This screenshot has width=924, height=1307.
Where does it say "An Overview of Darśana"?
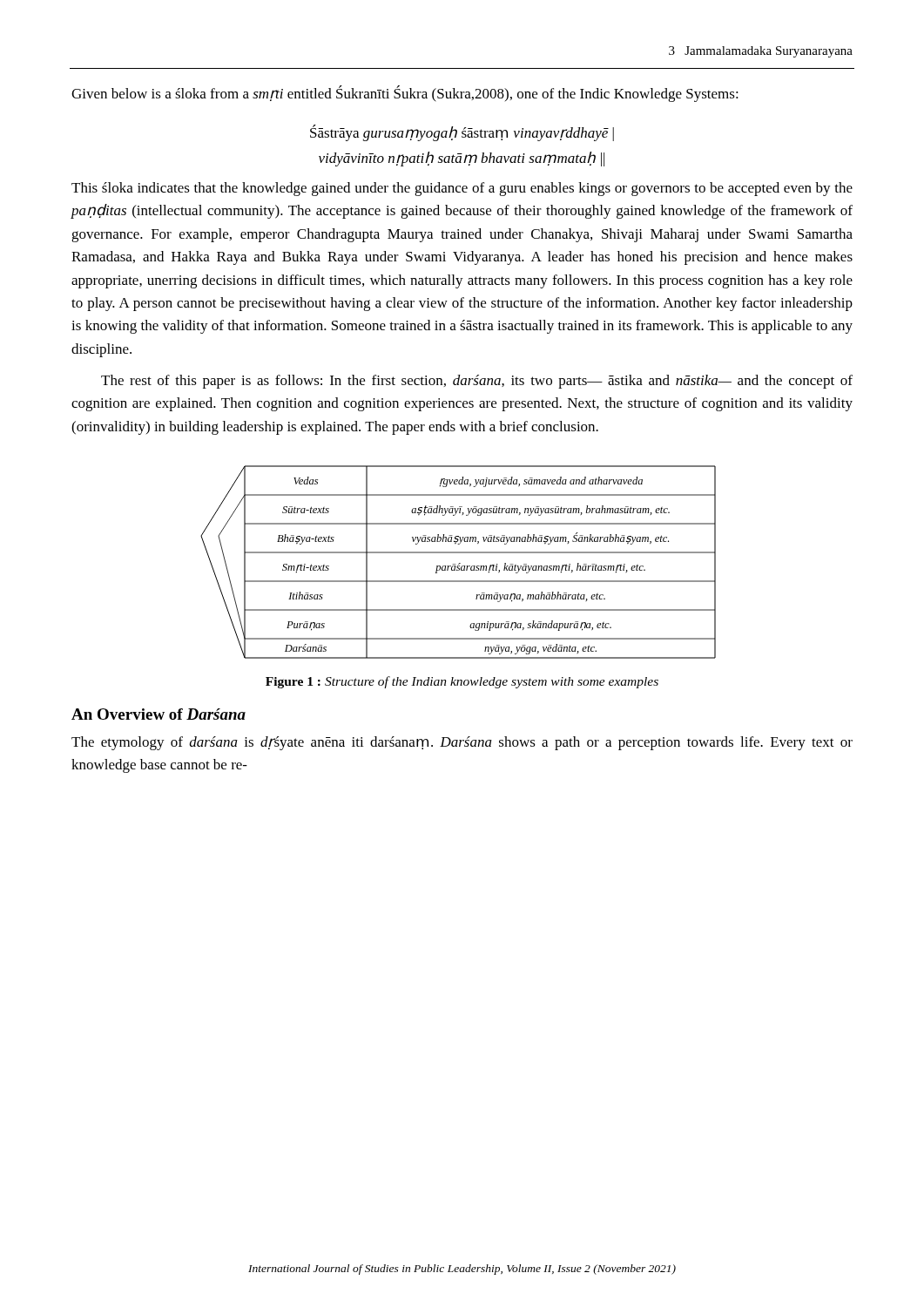(159, 714)
